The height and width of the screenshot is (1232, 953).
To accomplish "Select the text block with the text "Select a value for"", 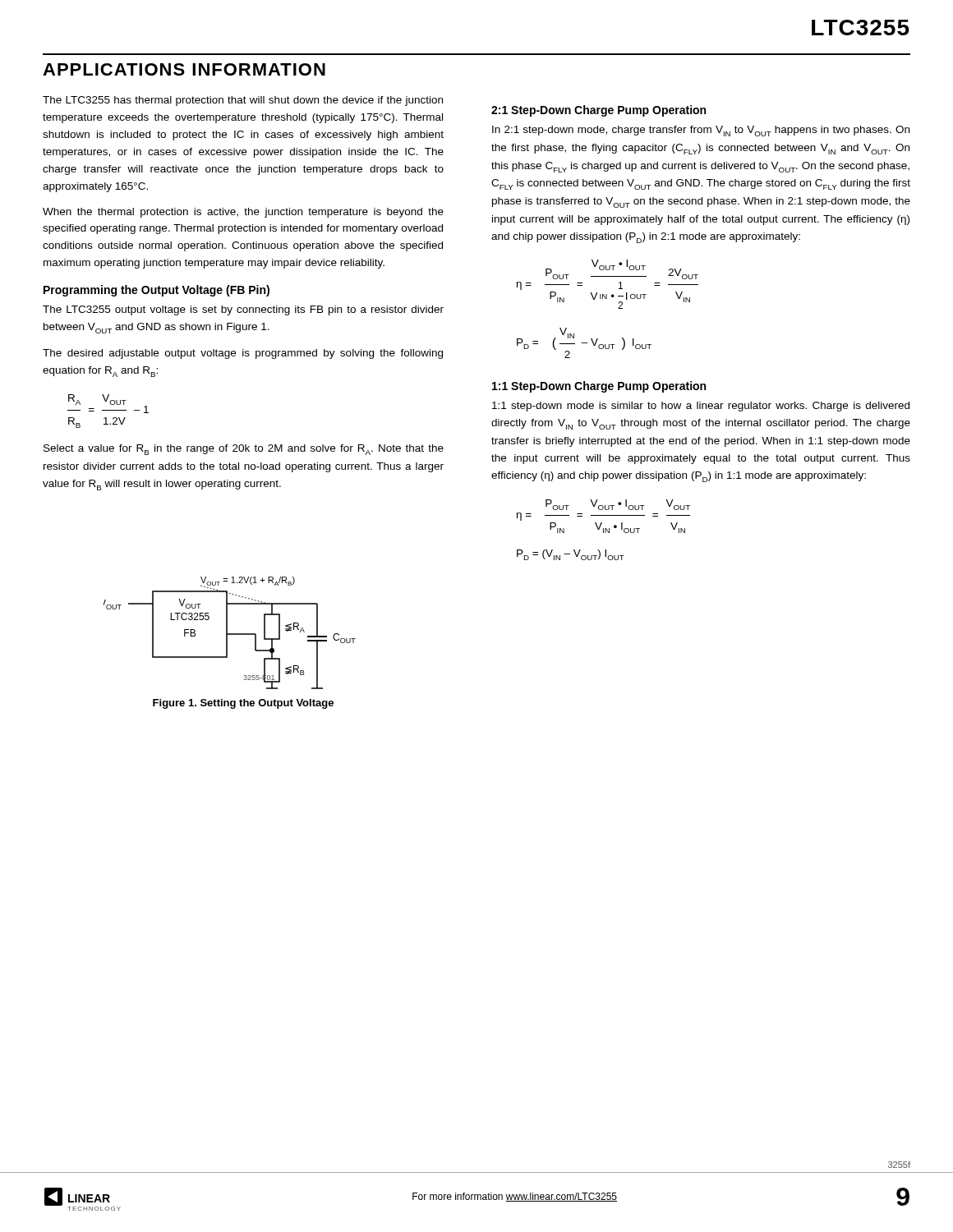I will pos(243,467).
